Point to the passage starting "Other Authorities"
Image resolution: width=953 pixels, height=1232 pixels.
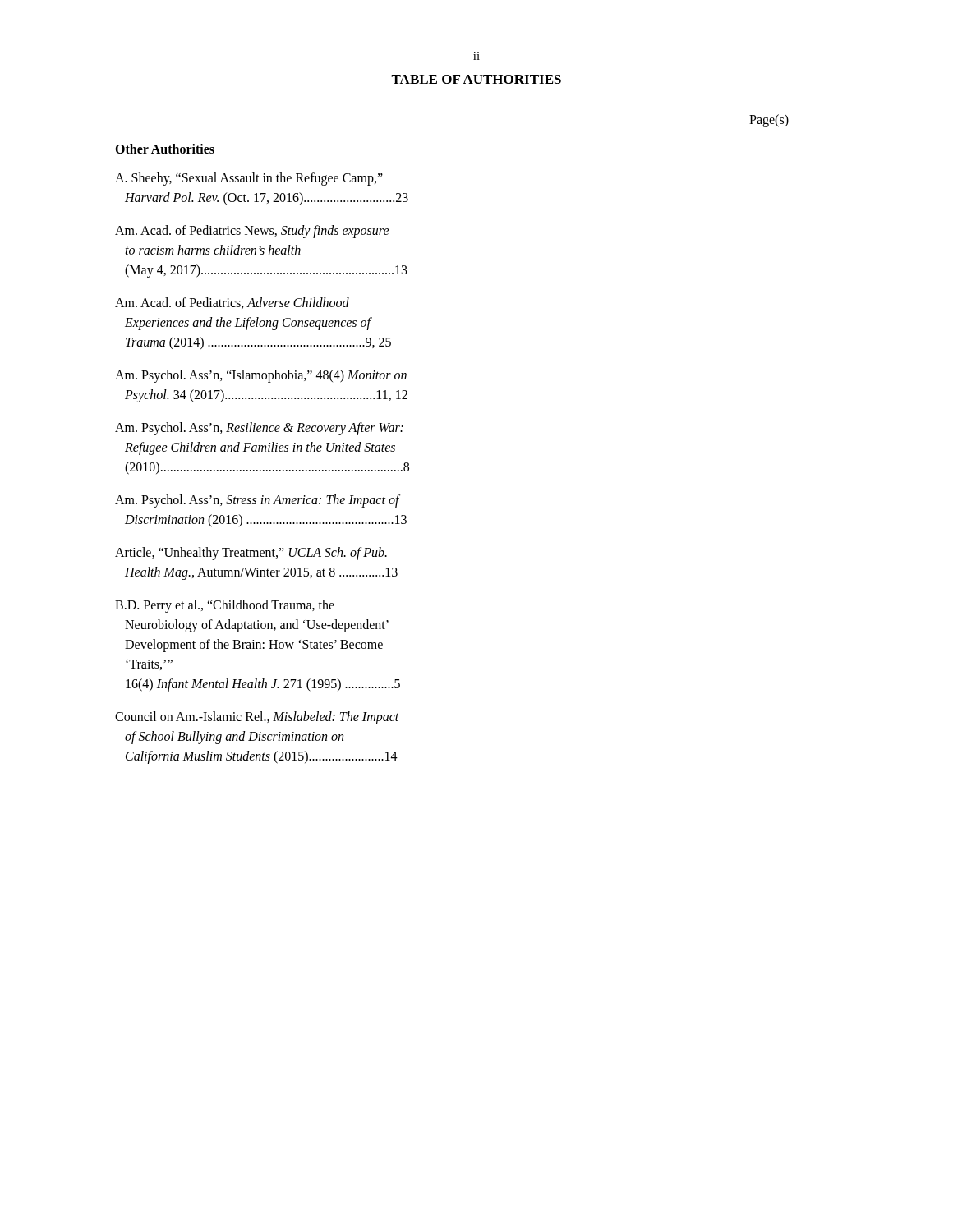(x=165, y=149)
